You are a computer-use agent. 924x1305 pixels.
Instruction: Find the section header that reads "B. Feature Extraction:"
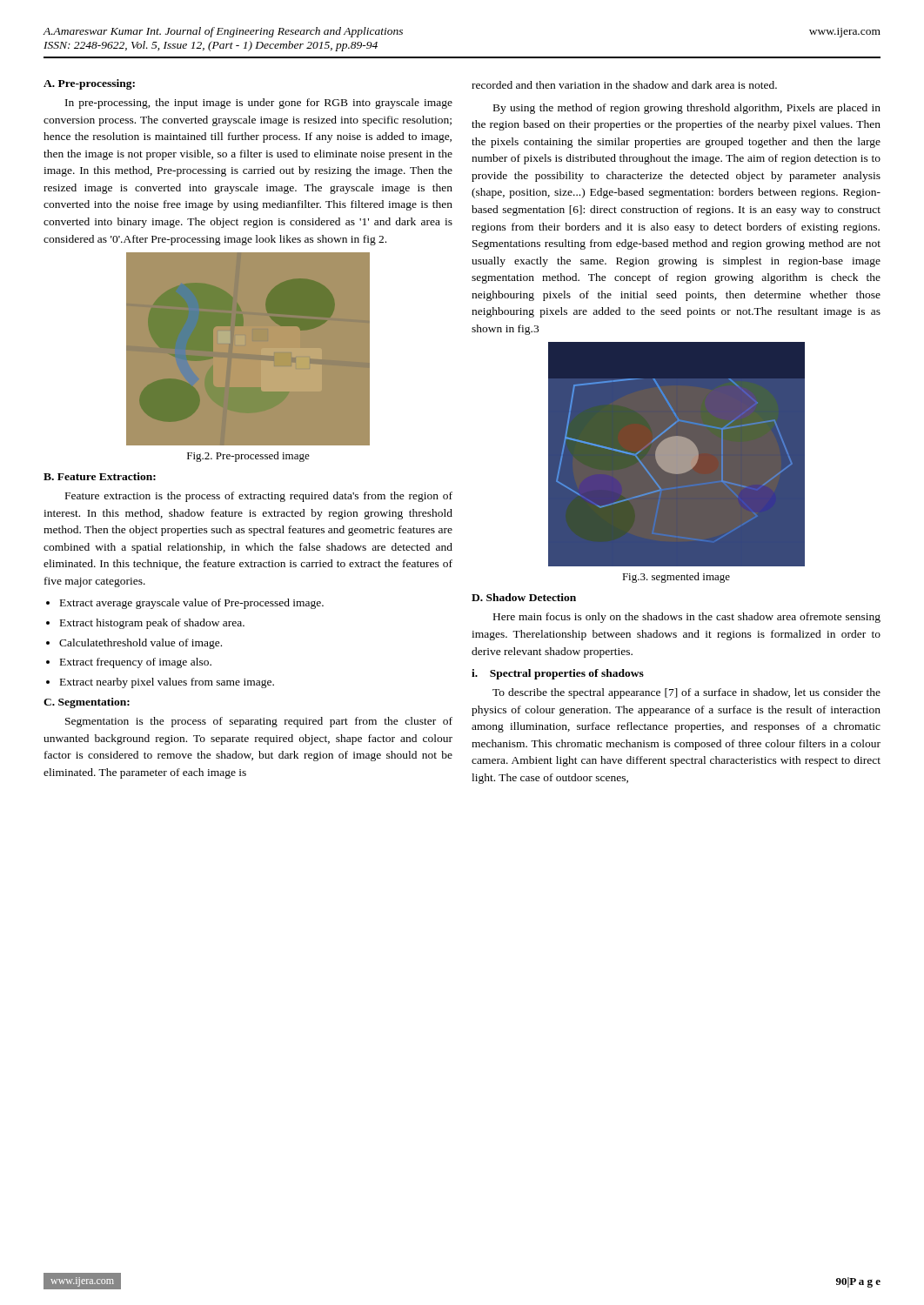click(x=100, y=476)
